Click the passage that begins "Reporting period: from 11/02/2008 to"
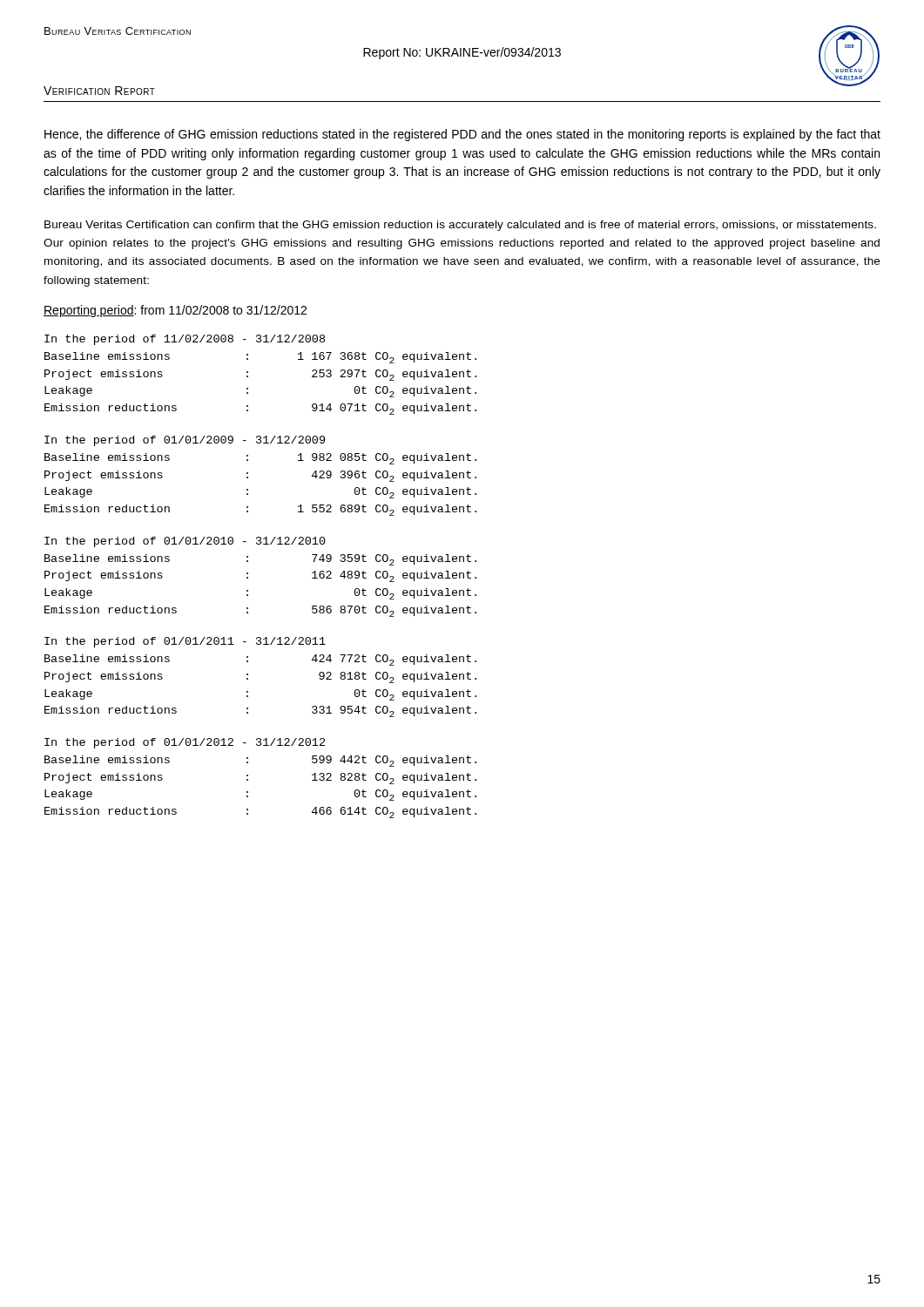 tap(175, 310)
